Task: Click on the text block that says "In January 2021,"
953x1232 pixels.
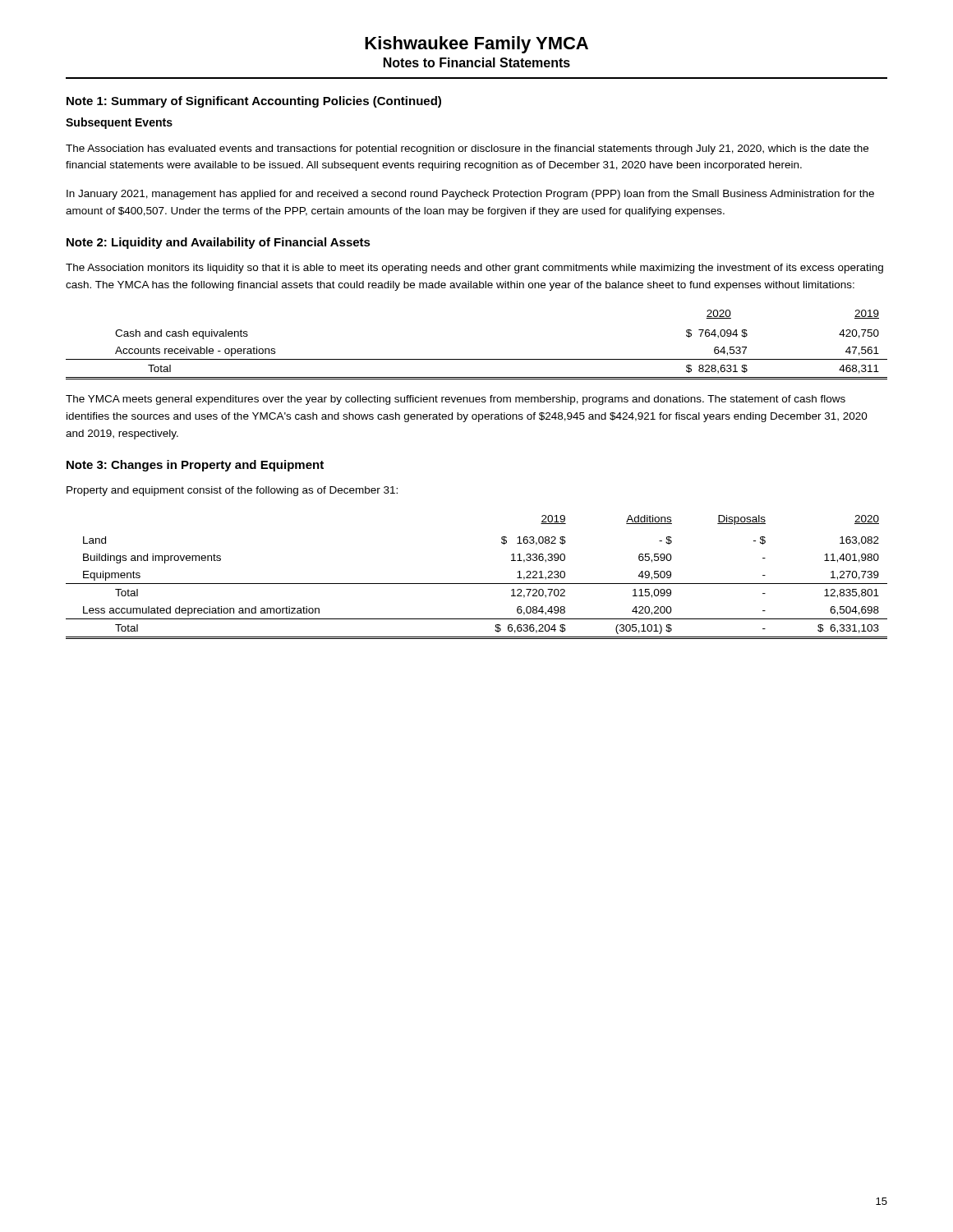Action: (476, 203)
